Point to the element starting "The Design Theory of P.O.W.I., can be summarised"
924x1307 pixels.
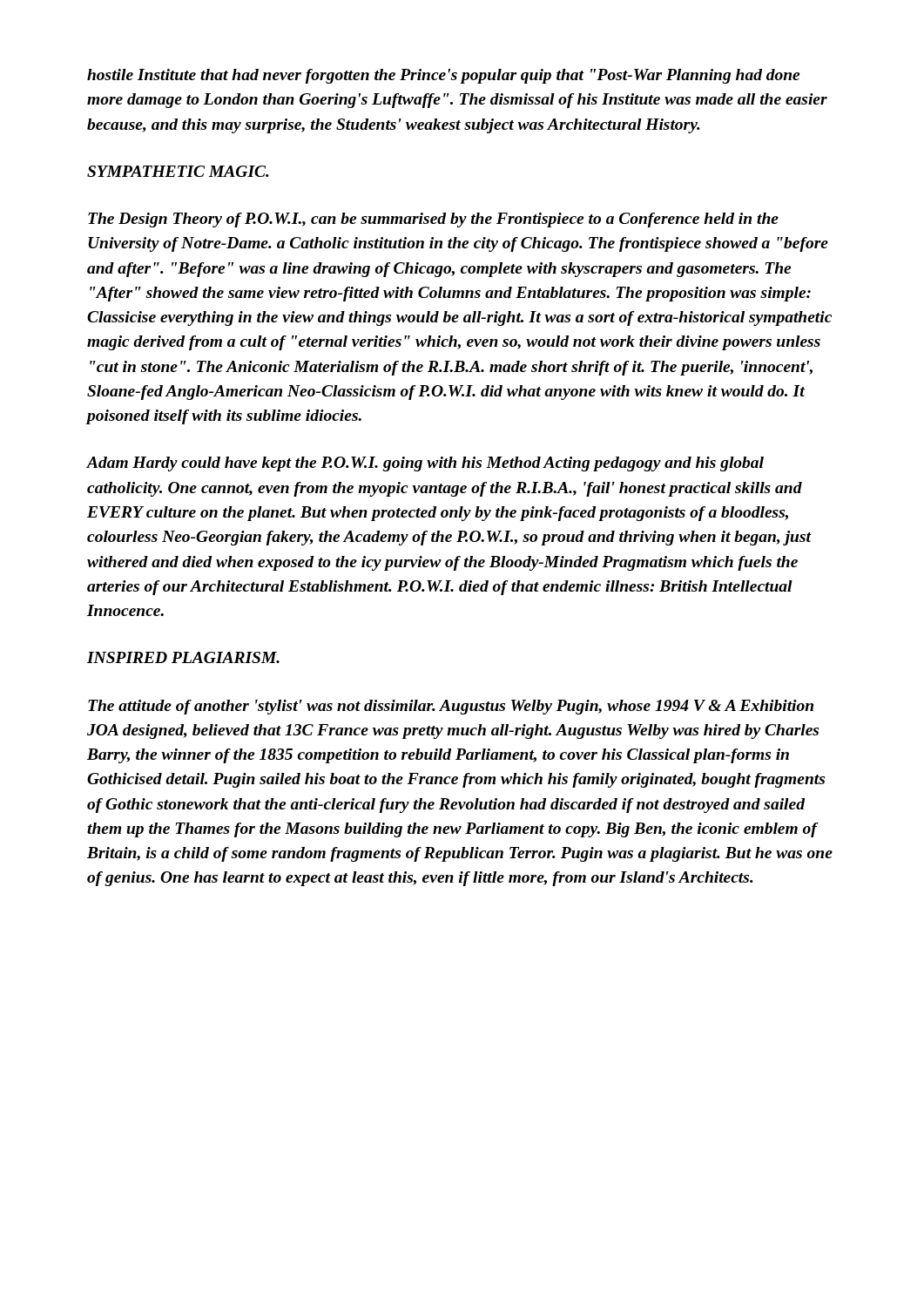pos(460,317)
